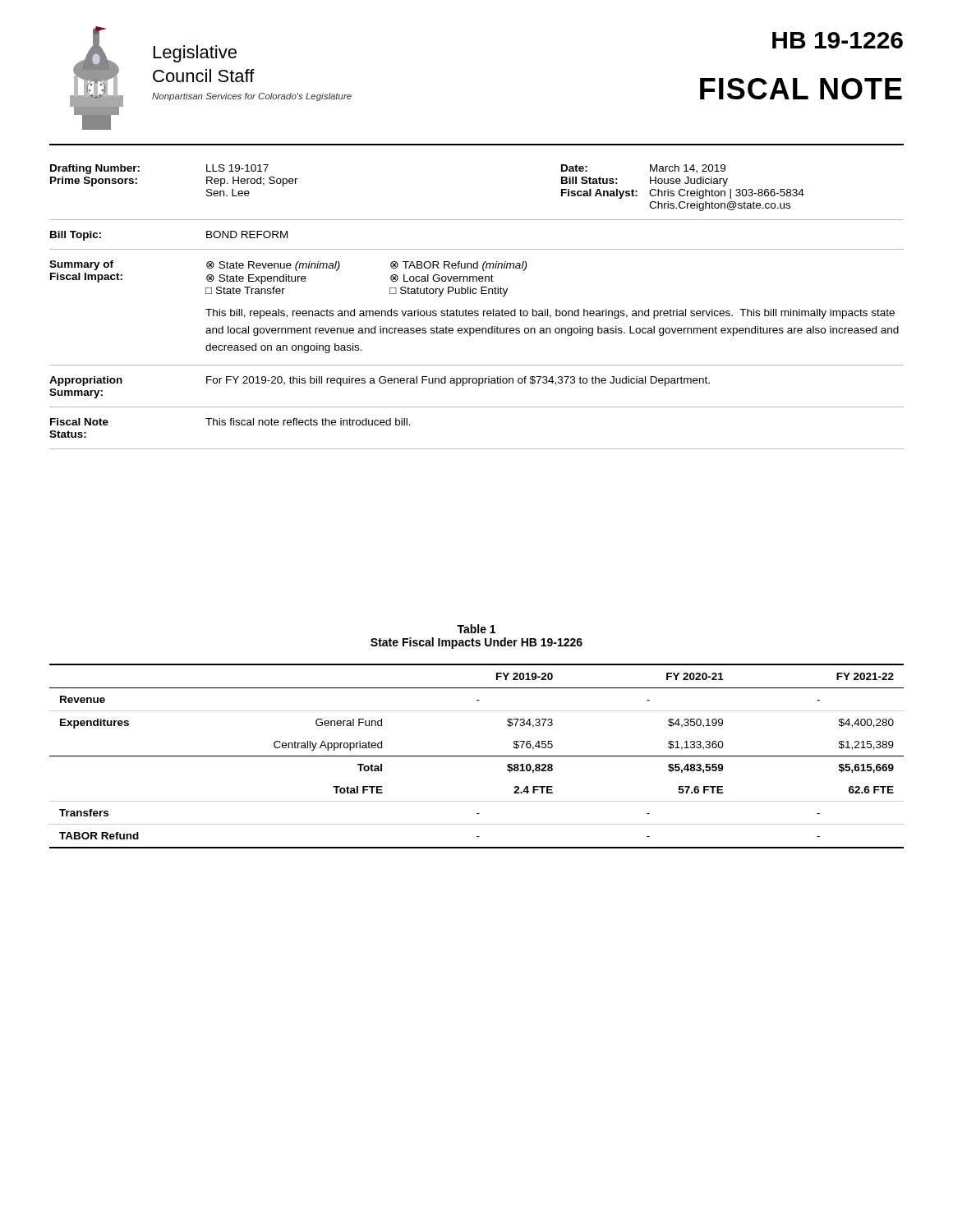Find the block starting "AppropriationSummary: For FY 2019-20,"
Viewport: 953px width, 1232px height.
click(476, 386)
